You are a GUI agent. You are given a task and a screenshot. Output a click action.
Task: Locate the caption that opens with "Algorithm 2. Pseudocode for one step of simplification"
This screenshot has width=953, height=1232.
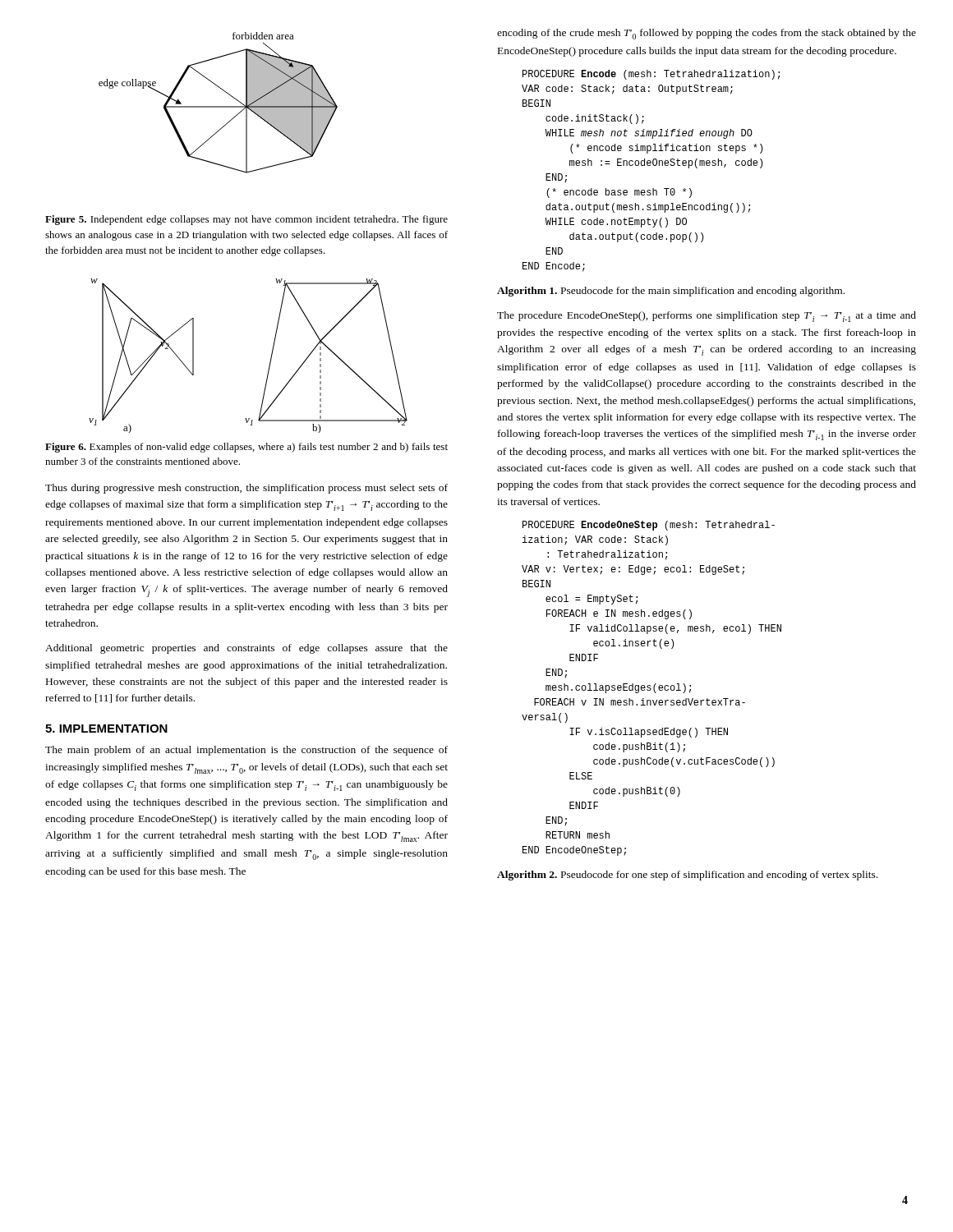pyautogui.click(x=688, y=874)
